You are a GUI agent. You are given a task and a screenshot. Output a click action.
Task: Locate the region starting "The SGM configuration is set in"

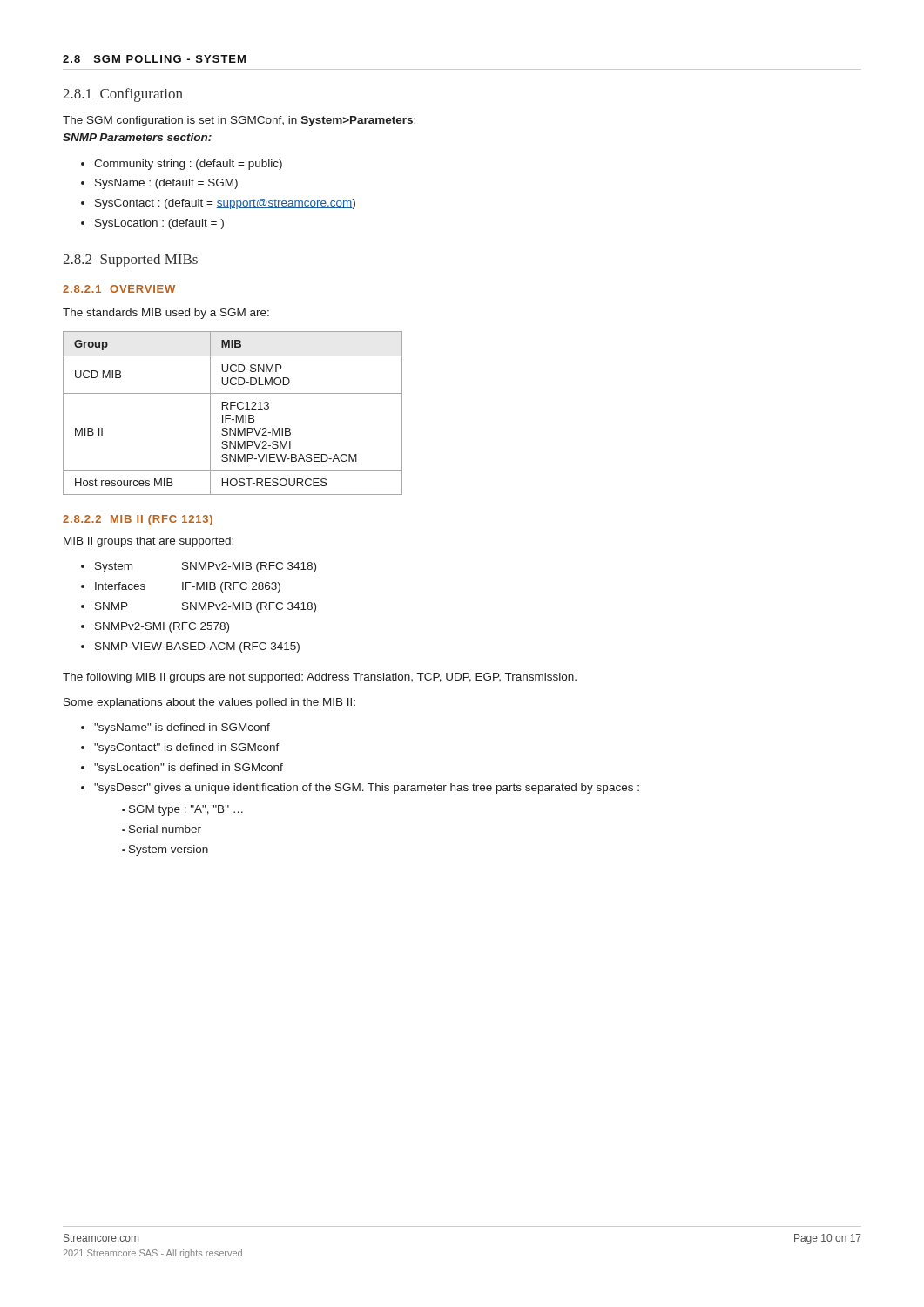pyautogui.click(x=240, y=129)
